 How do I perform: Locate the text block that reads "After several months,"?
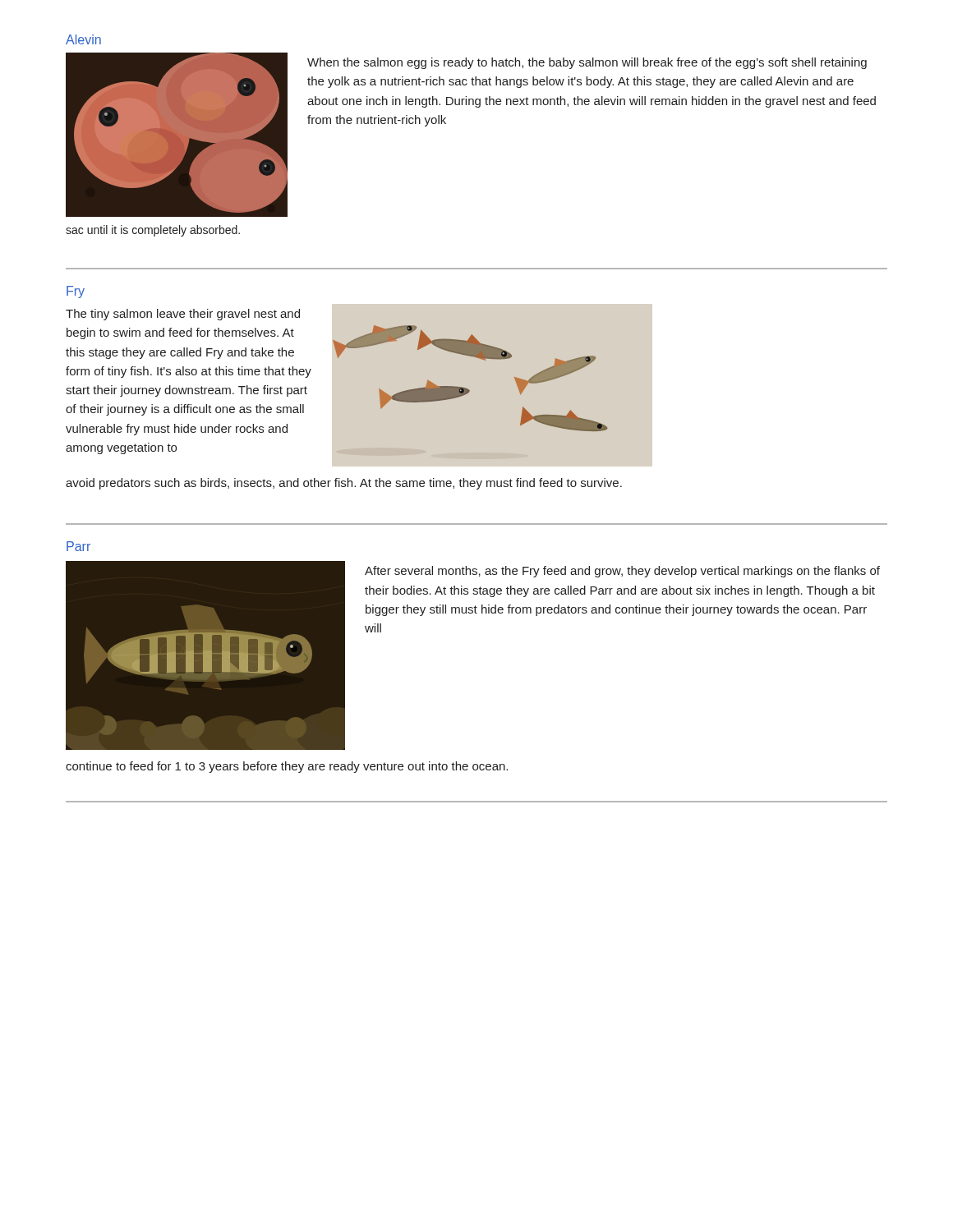point(622,599)
